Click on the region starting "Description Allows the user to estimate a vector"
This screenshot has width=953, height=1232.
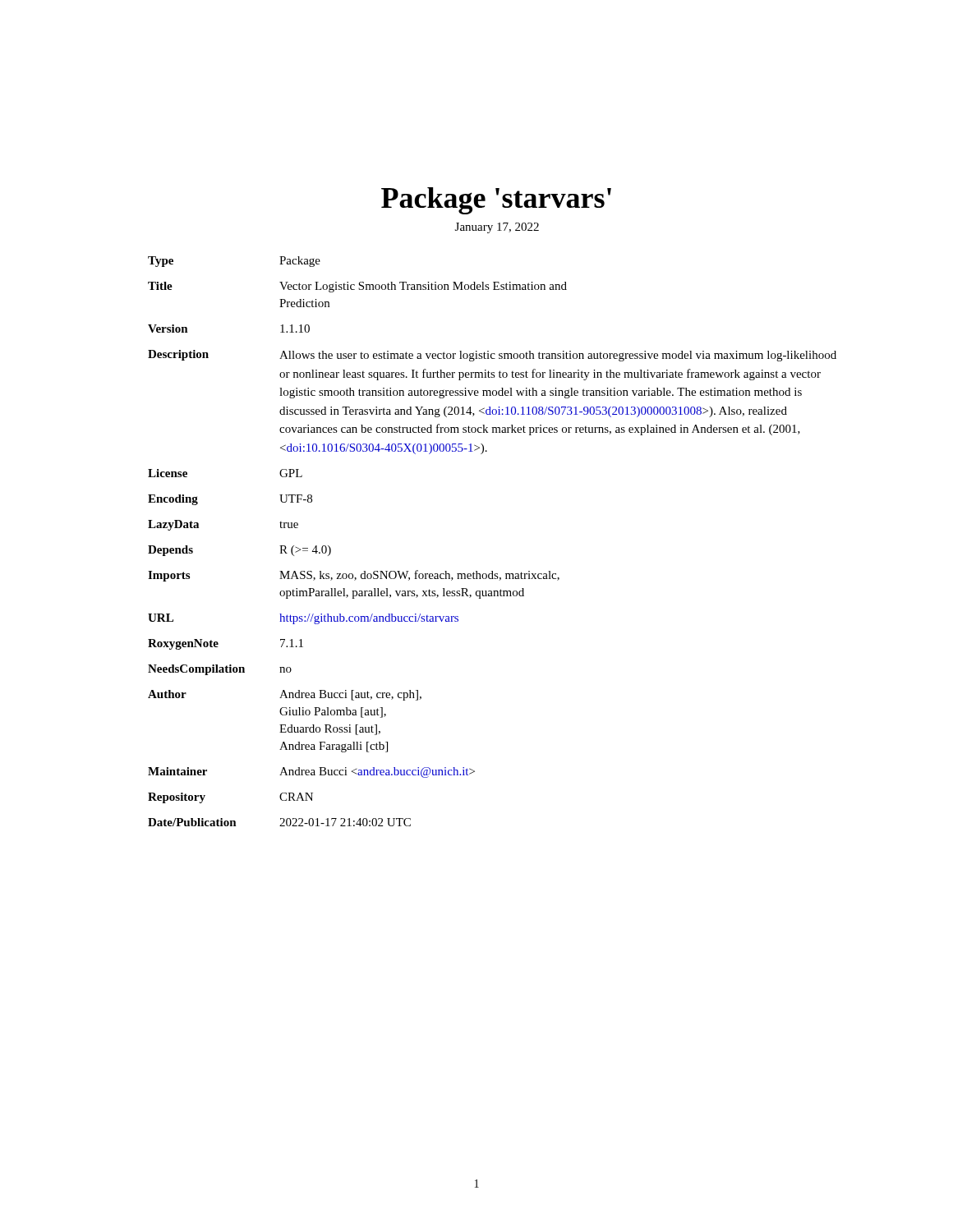[497, 401]
